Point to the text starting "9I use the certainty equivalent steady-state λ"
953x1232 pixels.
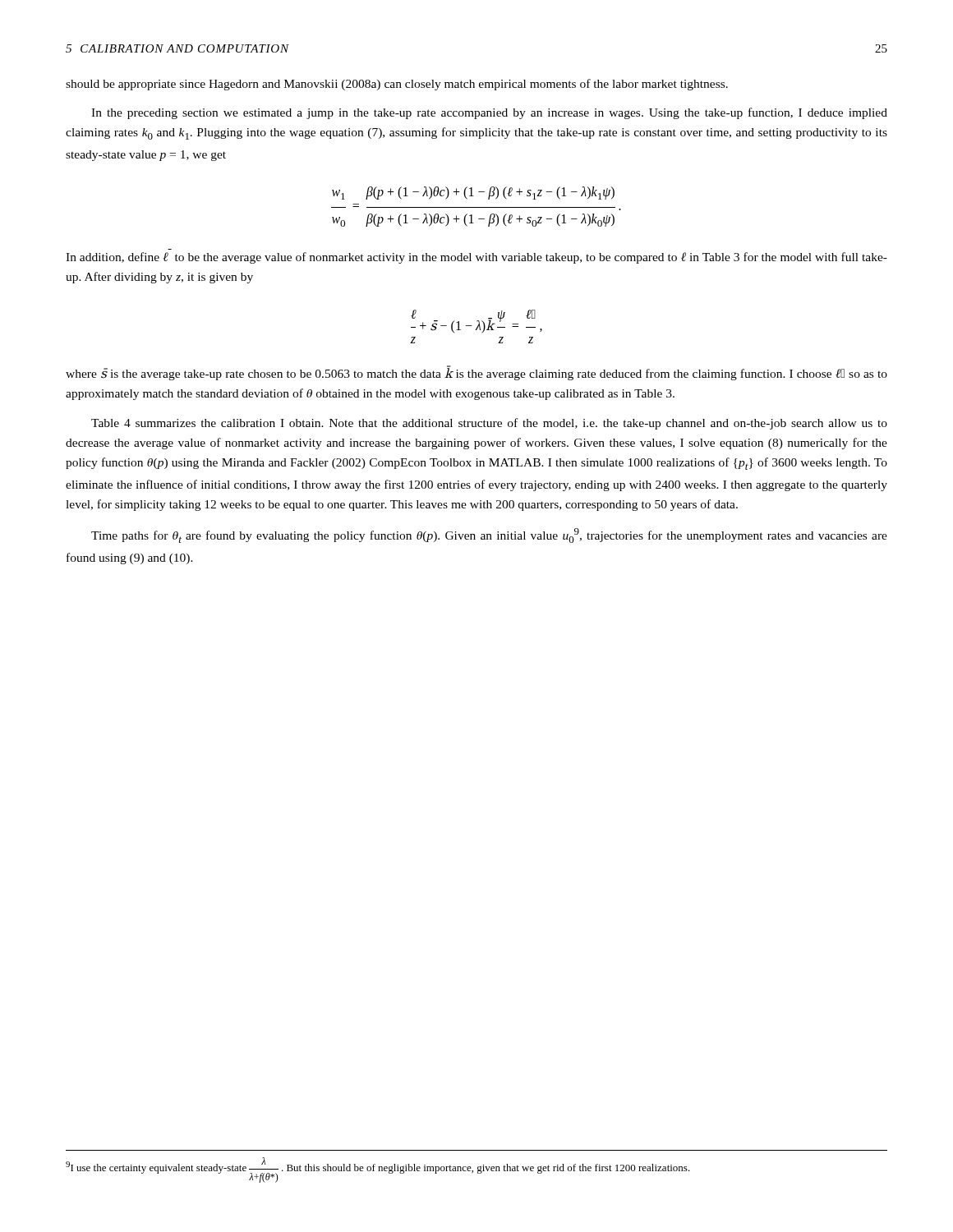pos(378,1169)
